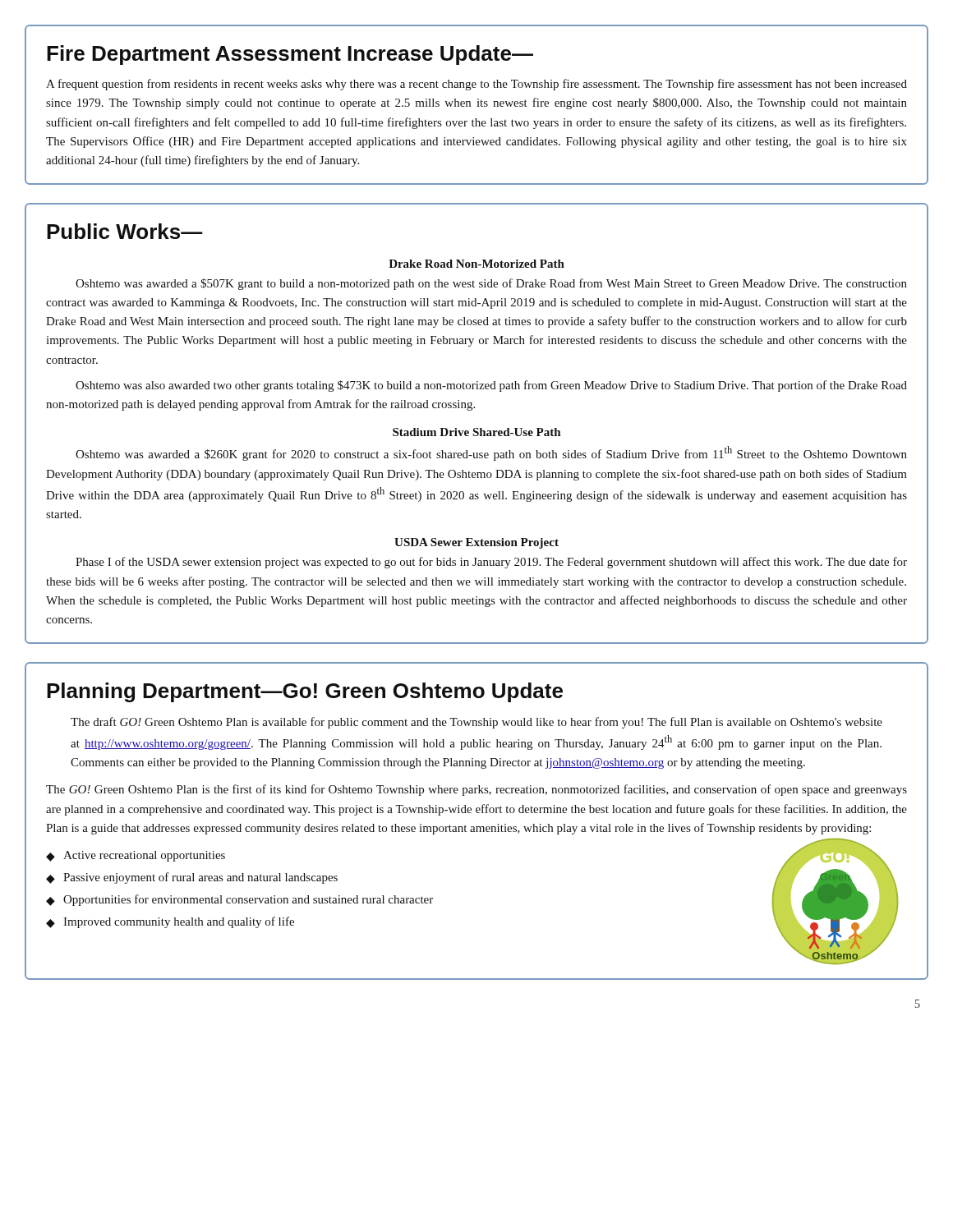
Task: Point to the passage starting "The GO! Green Oshtemo Plan is"
Action: (x=476, y=809)
